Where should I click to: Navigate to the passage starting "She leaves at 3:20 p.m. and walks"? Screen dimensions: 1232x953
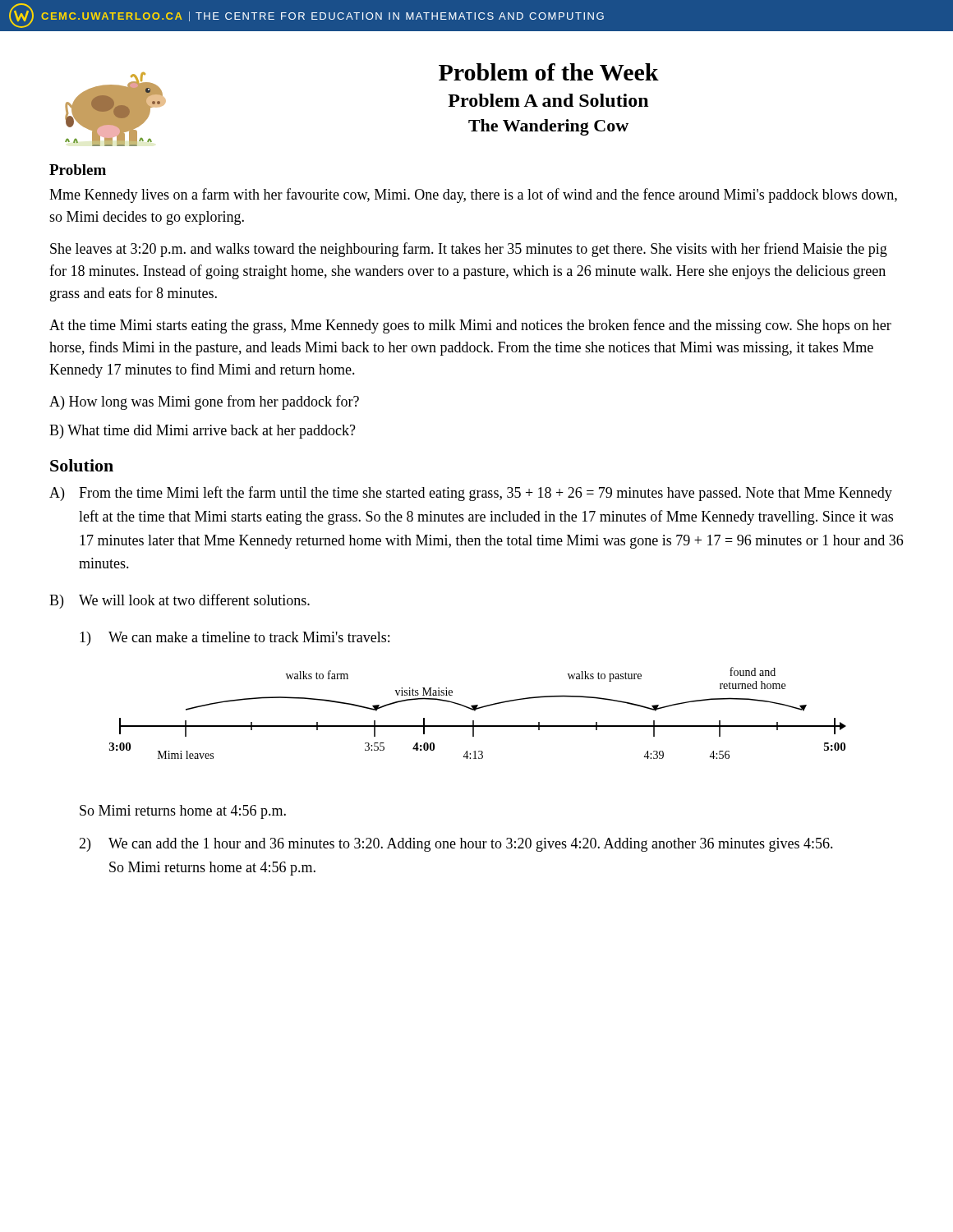coord(468,271)
